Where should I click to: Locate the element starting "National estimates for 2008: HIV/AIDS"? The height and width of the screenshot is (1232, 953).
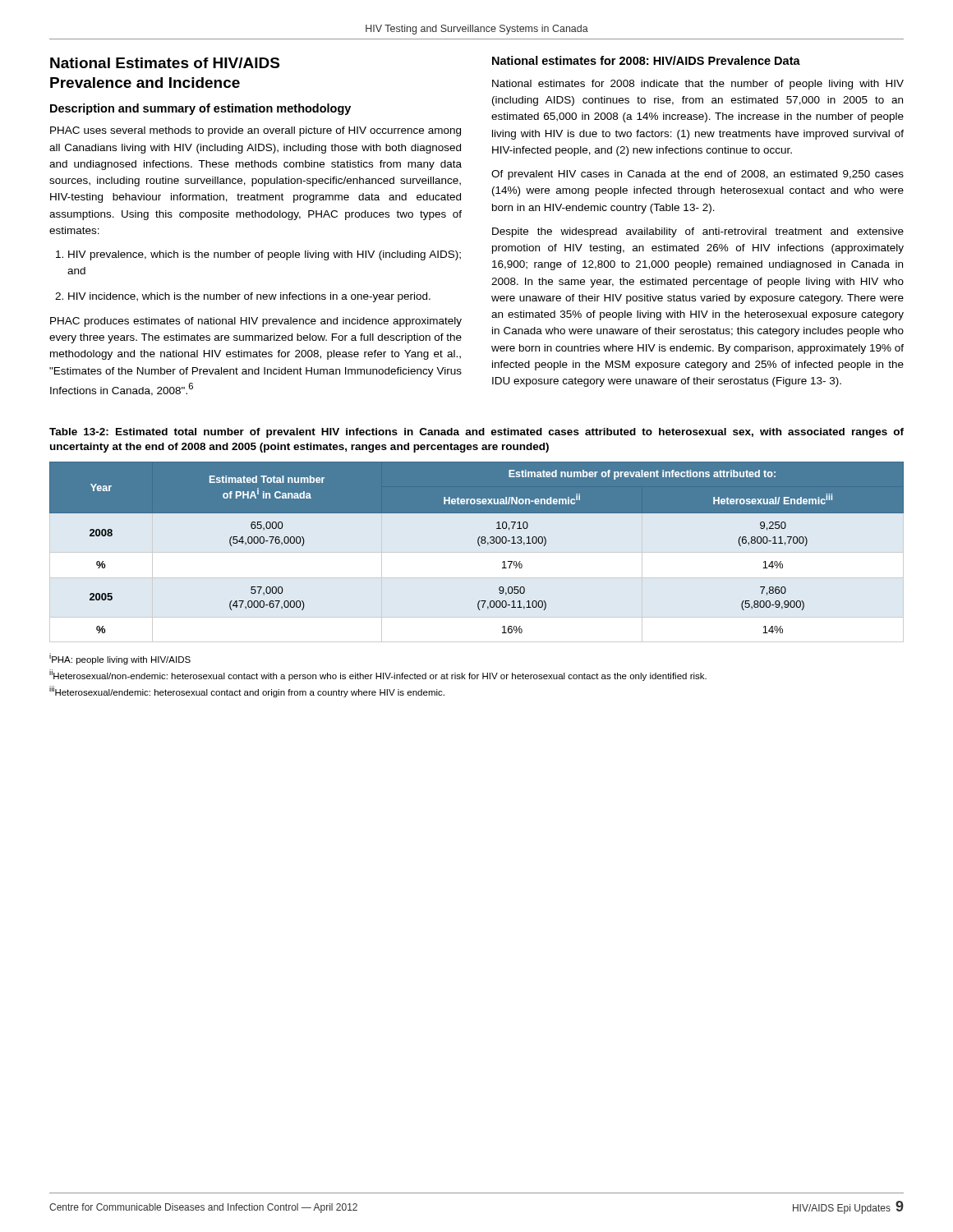[x=698, y=61]
